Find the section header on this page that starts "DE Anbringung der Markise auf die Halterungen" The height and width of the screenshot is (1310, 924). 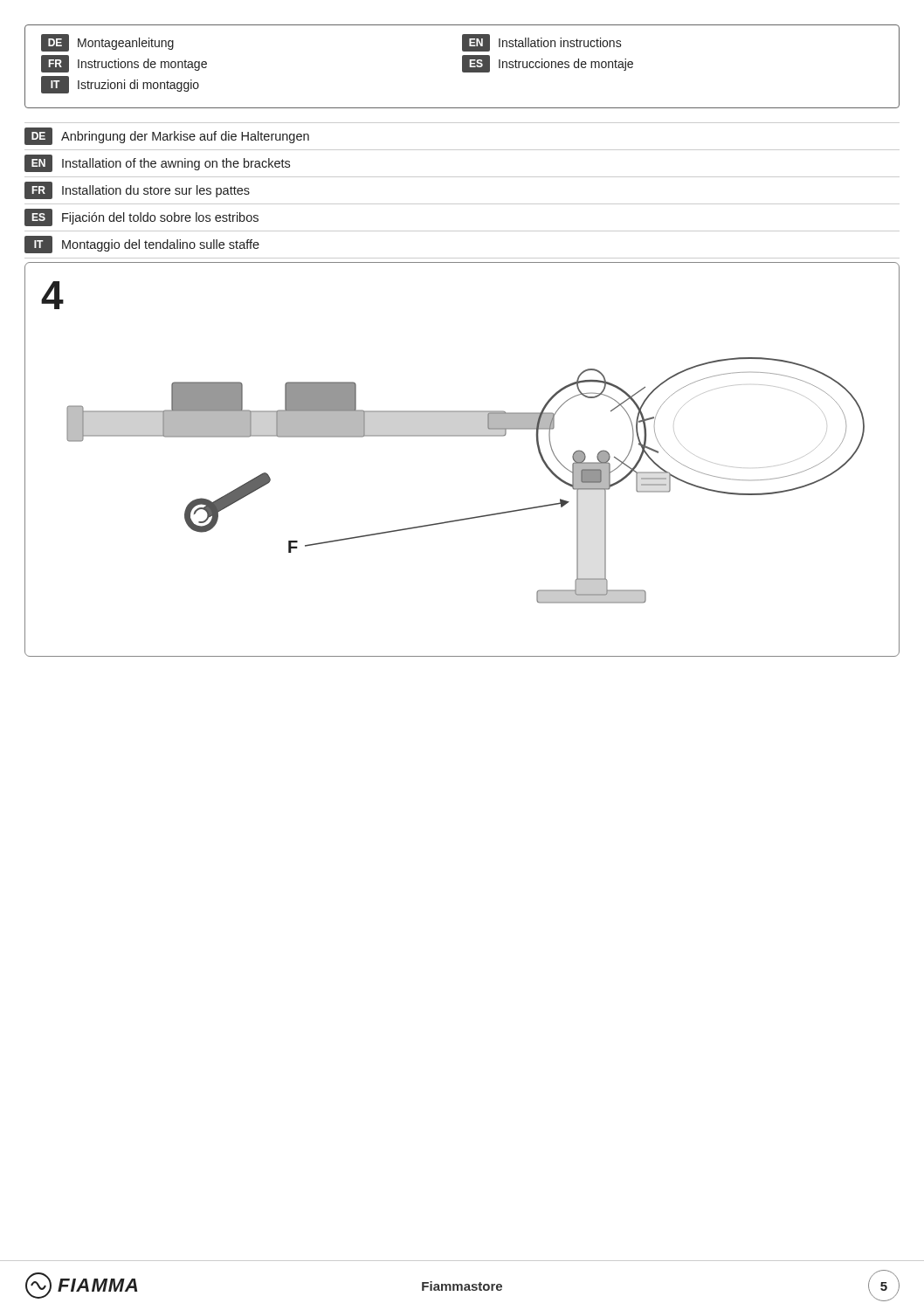(167, 136)
